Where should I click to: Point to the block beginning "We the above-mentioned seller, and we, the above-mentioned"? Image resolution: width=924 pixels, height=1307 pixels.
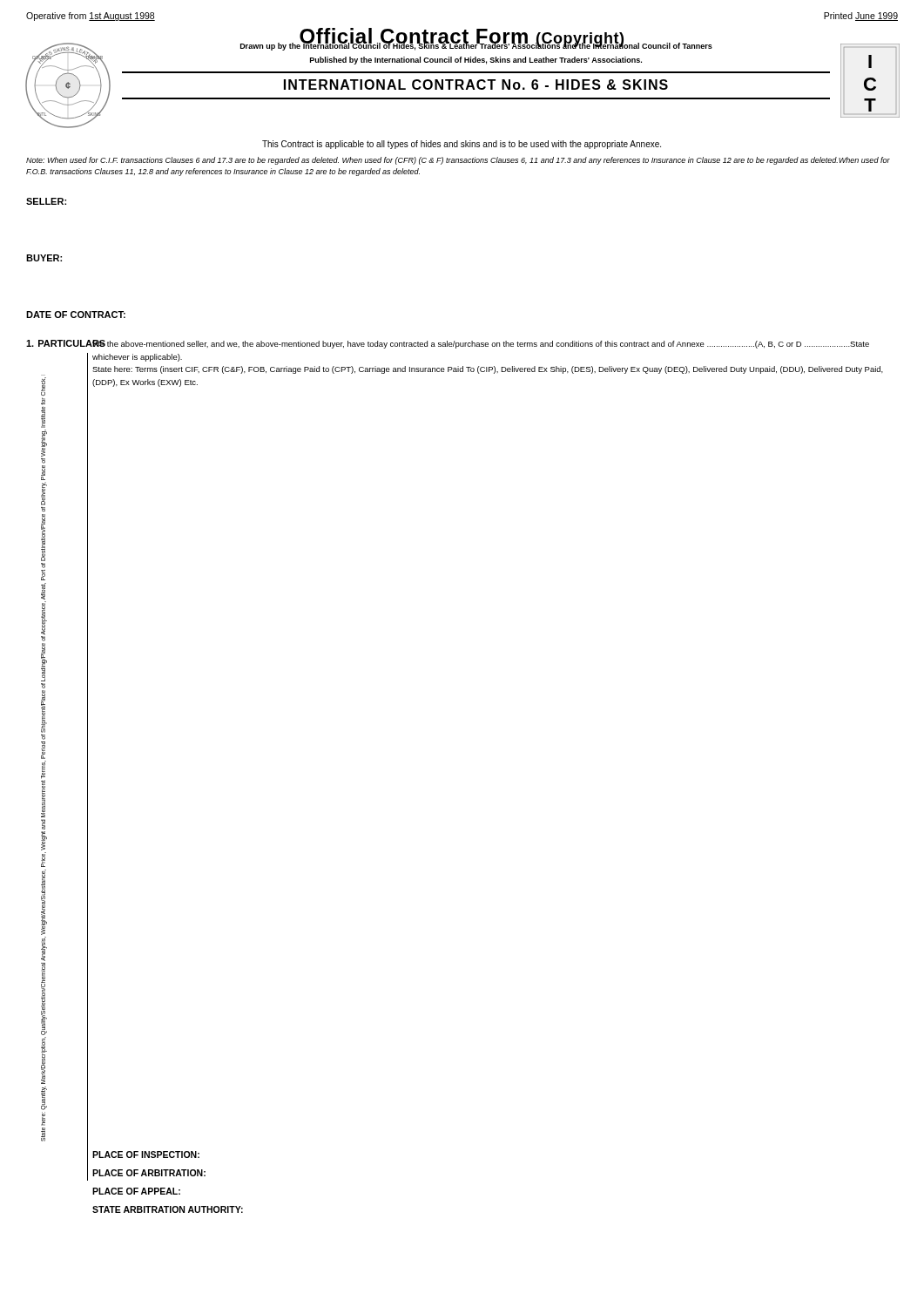point(488,363)
